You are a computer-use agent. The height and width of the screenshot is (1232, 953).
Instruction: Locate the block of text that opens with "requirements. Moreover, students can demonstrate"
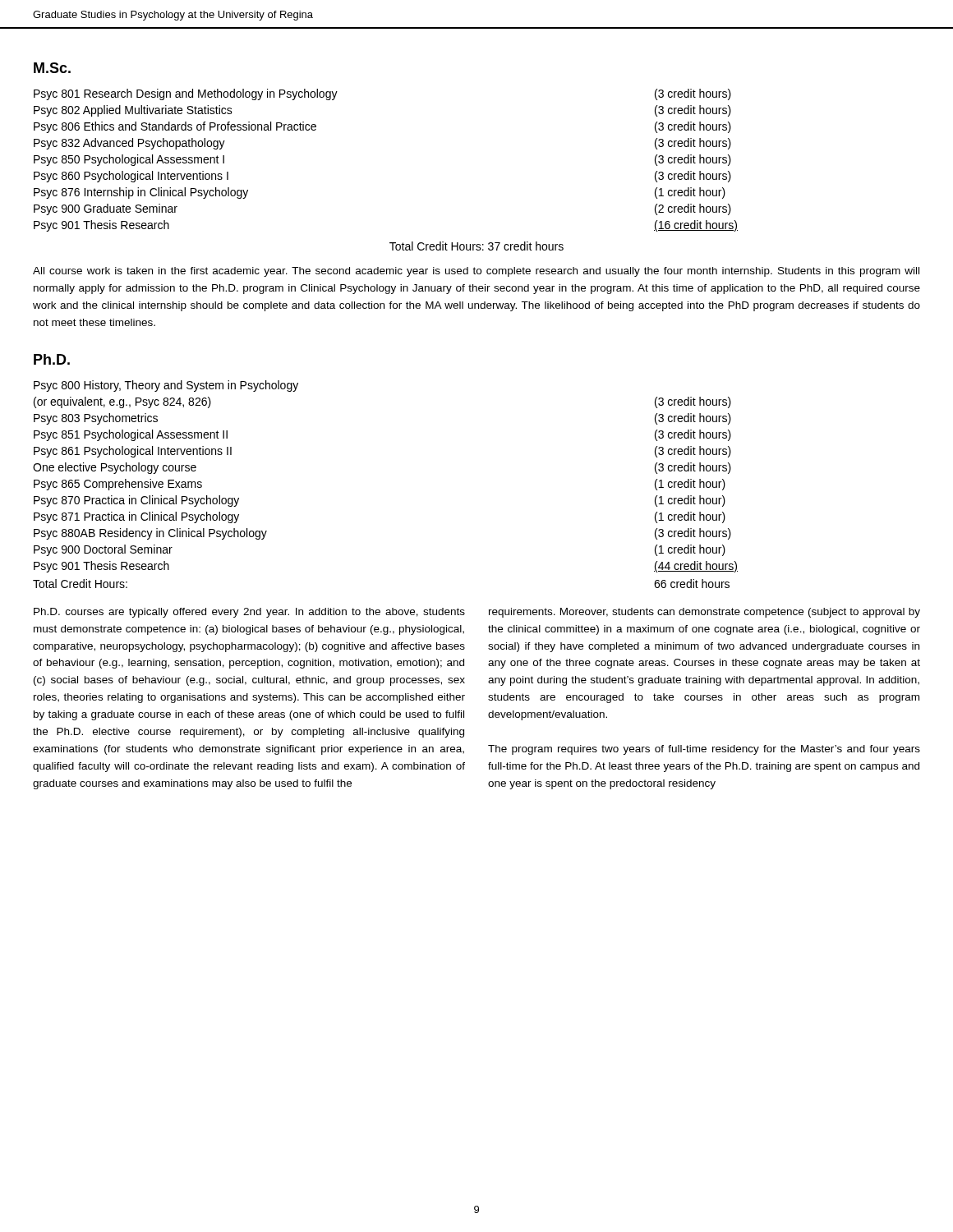point(704,697)
